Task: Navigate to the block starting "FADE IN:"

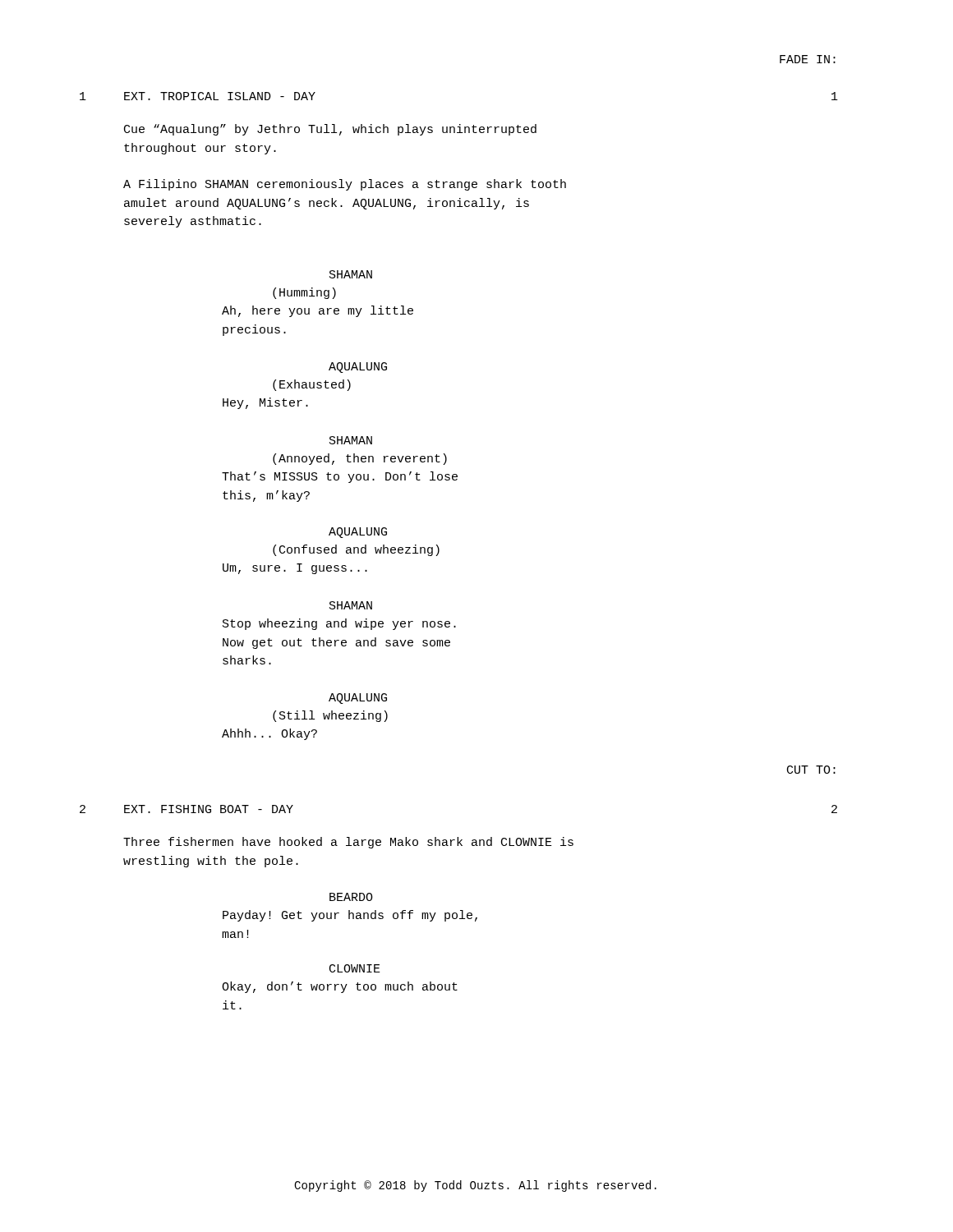Action: coord(808,60)
